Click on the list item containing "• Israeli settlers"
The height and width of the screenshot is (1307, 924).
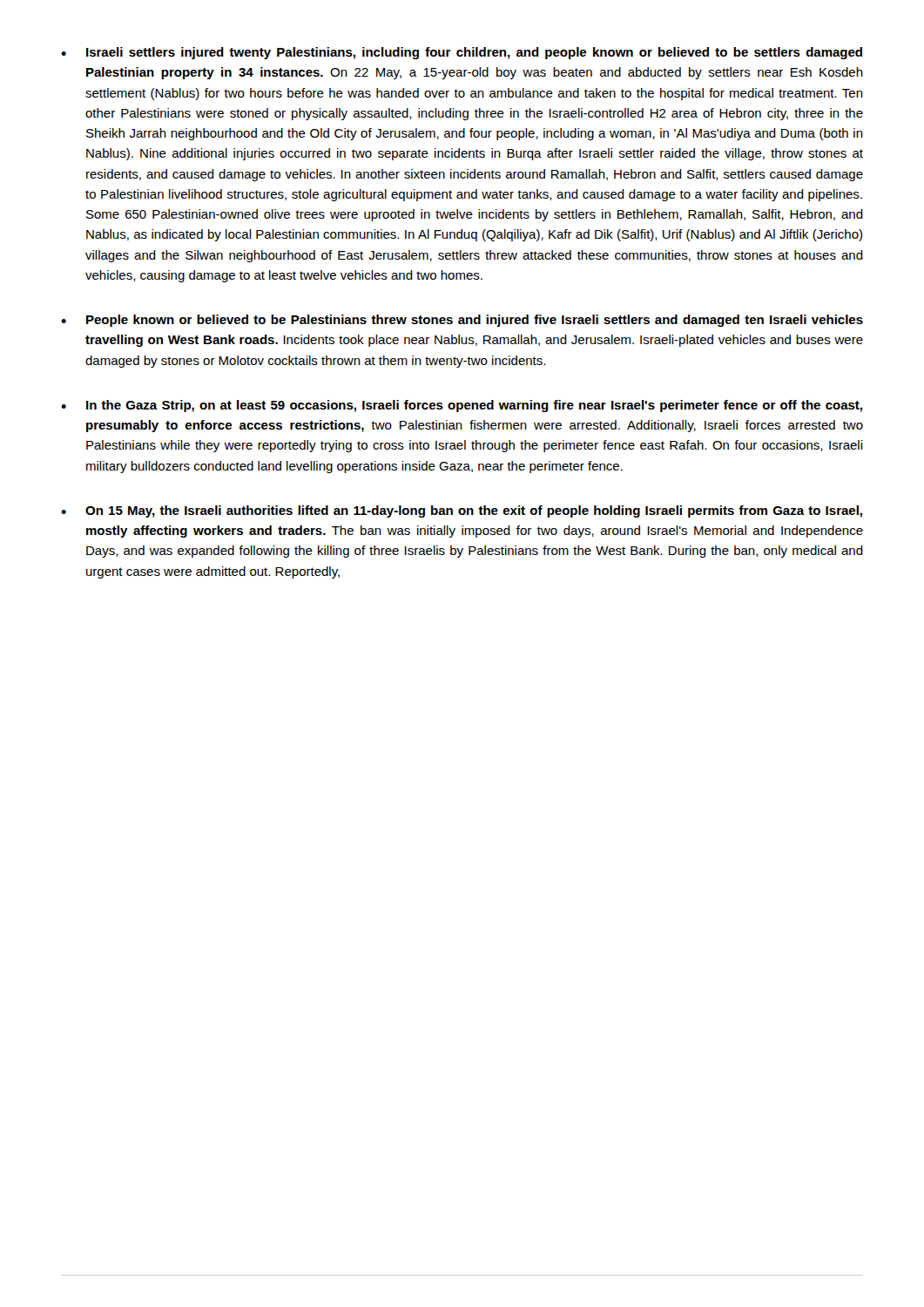pyautogui.click(x=462, y=163)
